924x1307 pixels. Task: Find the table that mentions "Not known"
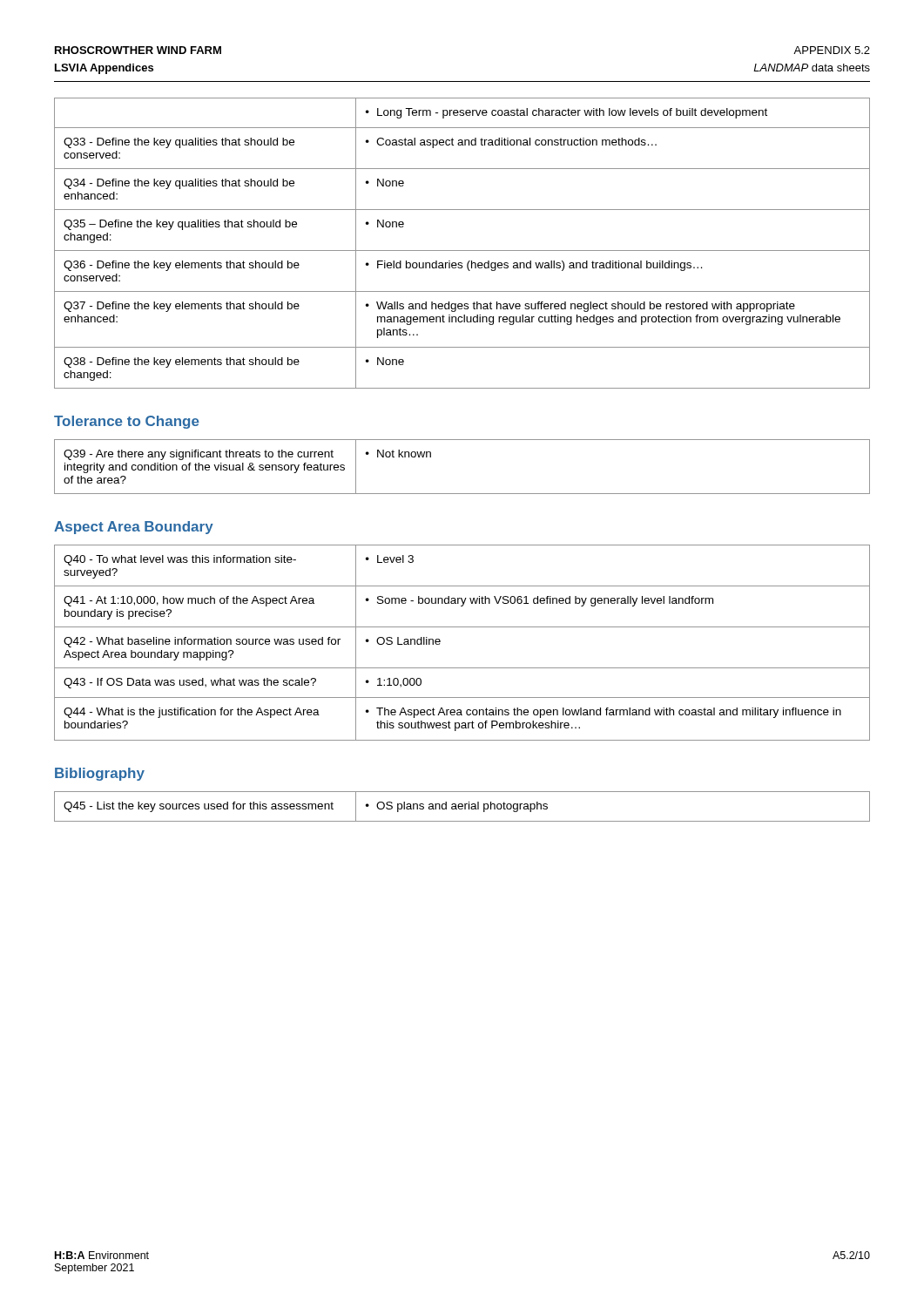(x=462, y=467)
